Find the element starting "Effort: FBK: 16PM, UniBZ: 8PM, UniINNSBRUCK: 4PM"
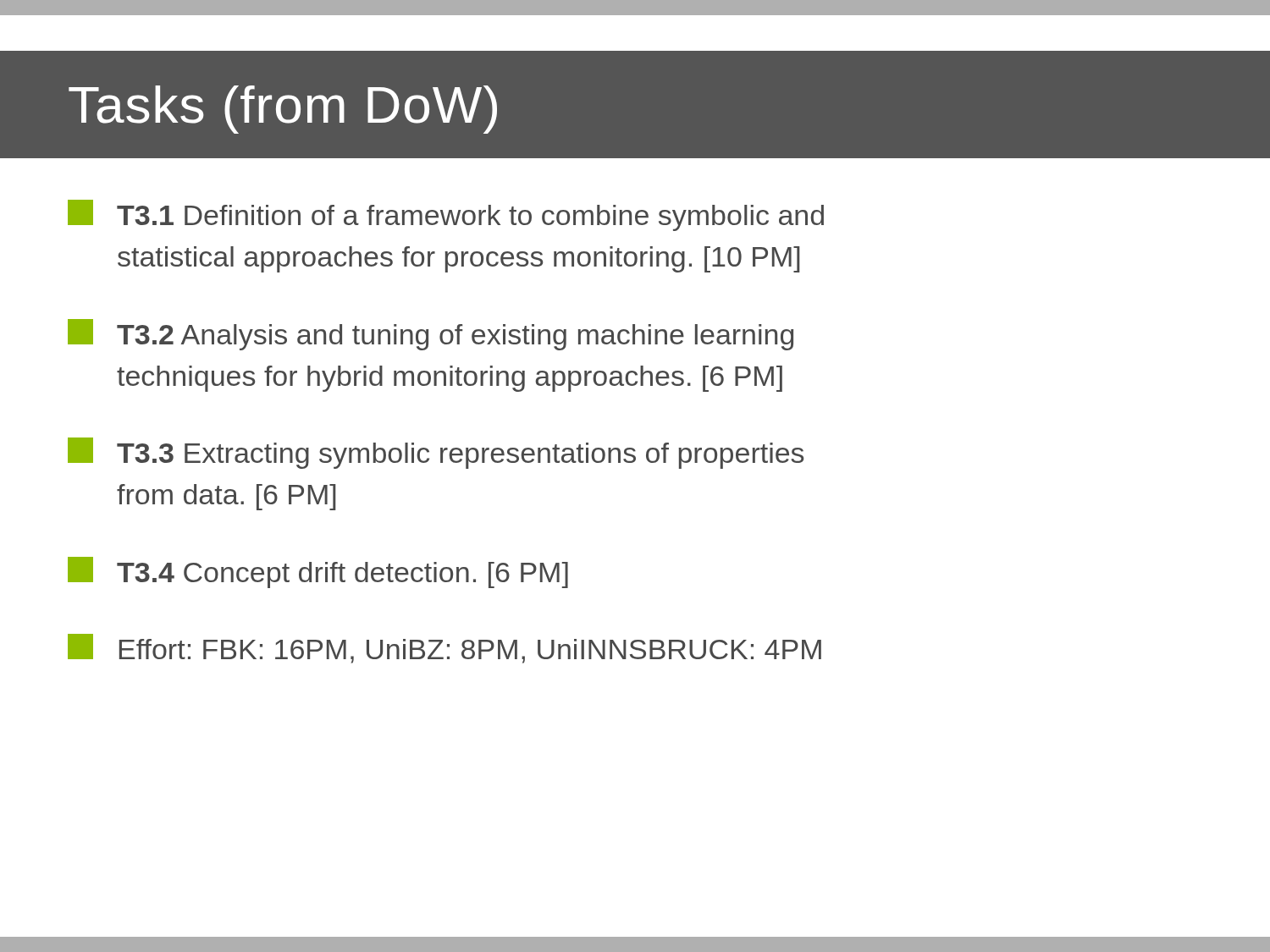The width and height of the screenshot is (1270, 952). (x=446, y=650)
